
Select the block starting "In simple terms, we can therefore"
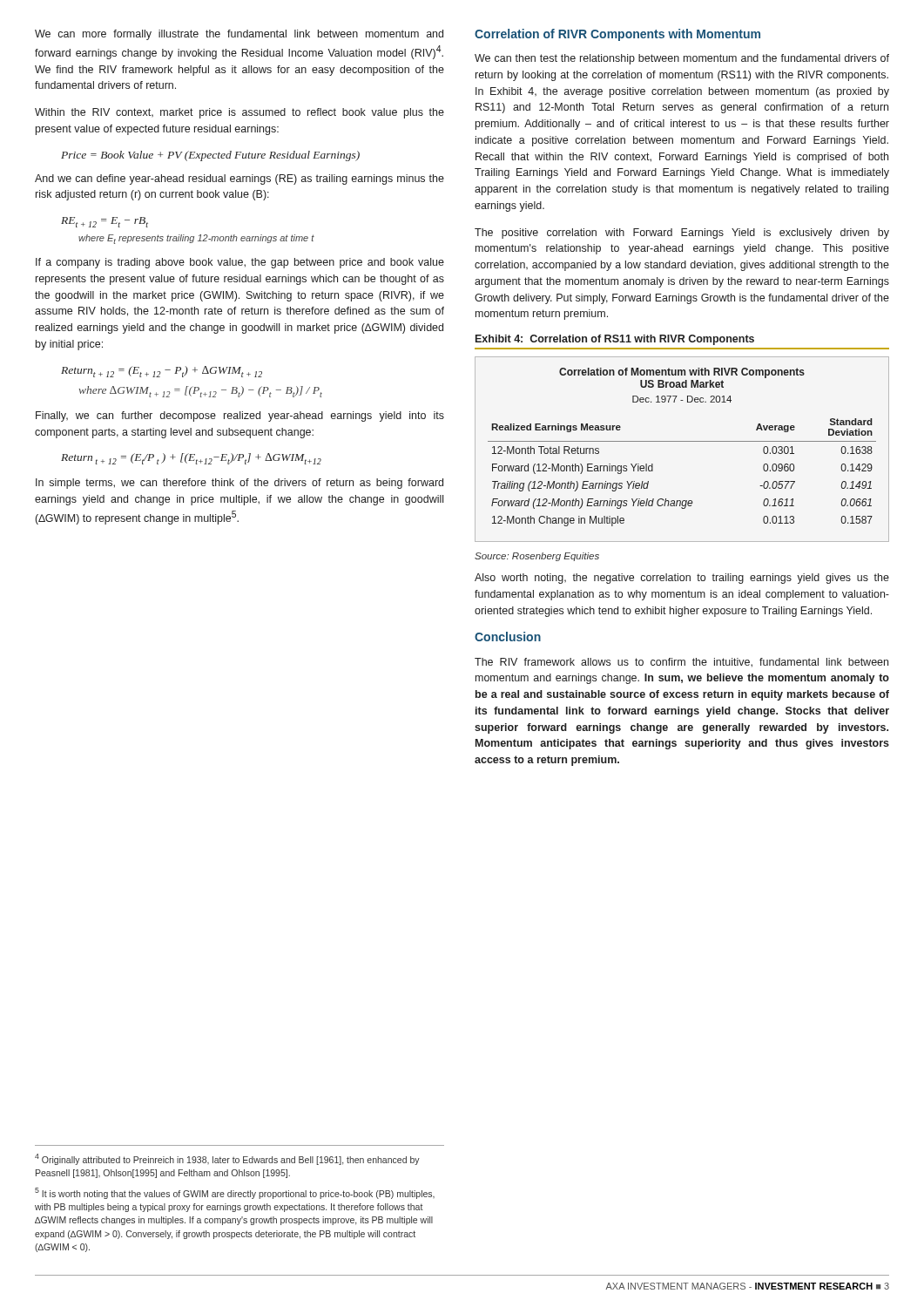[x=240, y=501]
